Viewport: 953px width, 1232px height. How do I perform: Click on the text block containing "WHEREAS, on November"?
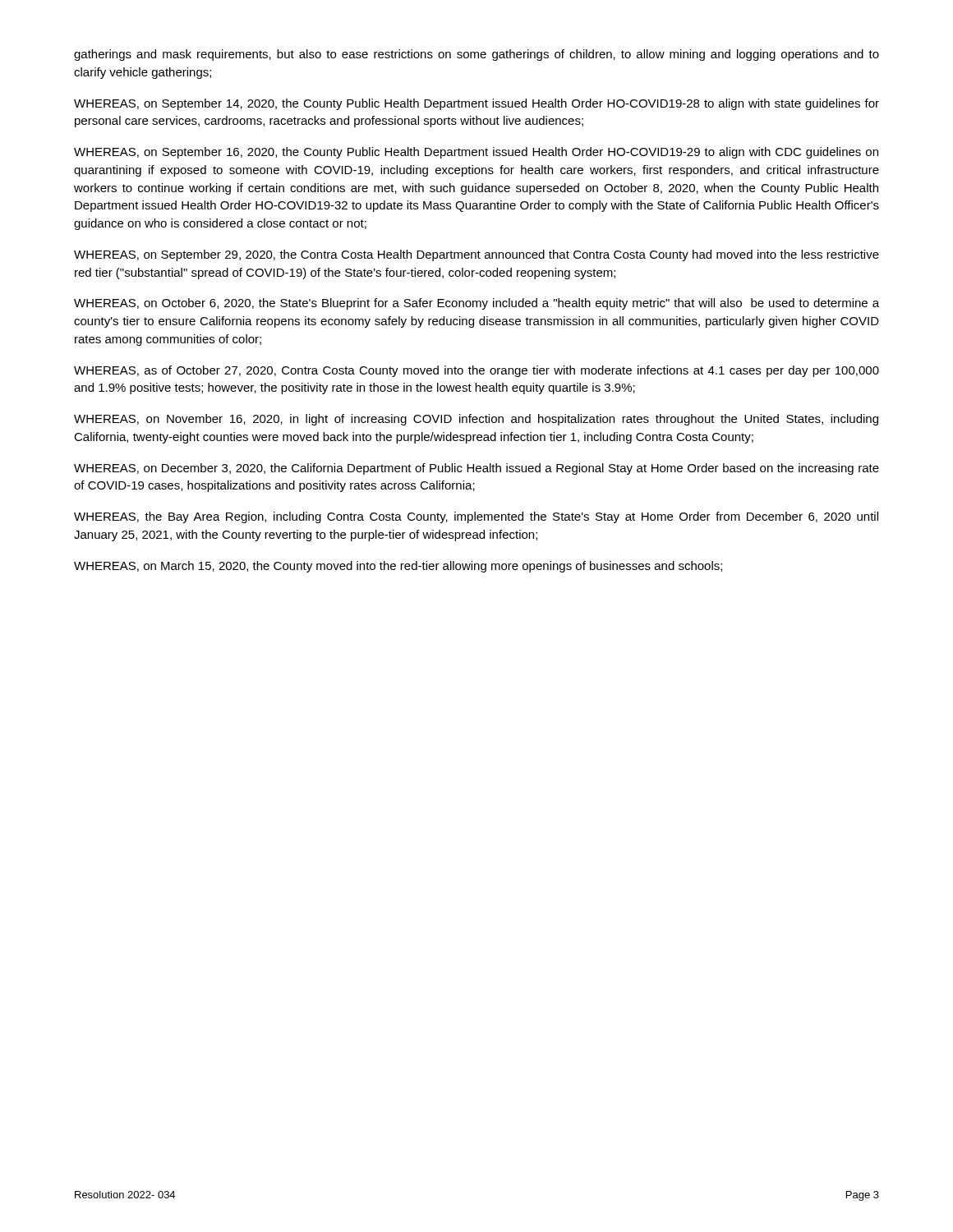coord(476,428)
